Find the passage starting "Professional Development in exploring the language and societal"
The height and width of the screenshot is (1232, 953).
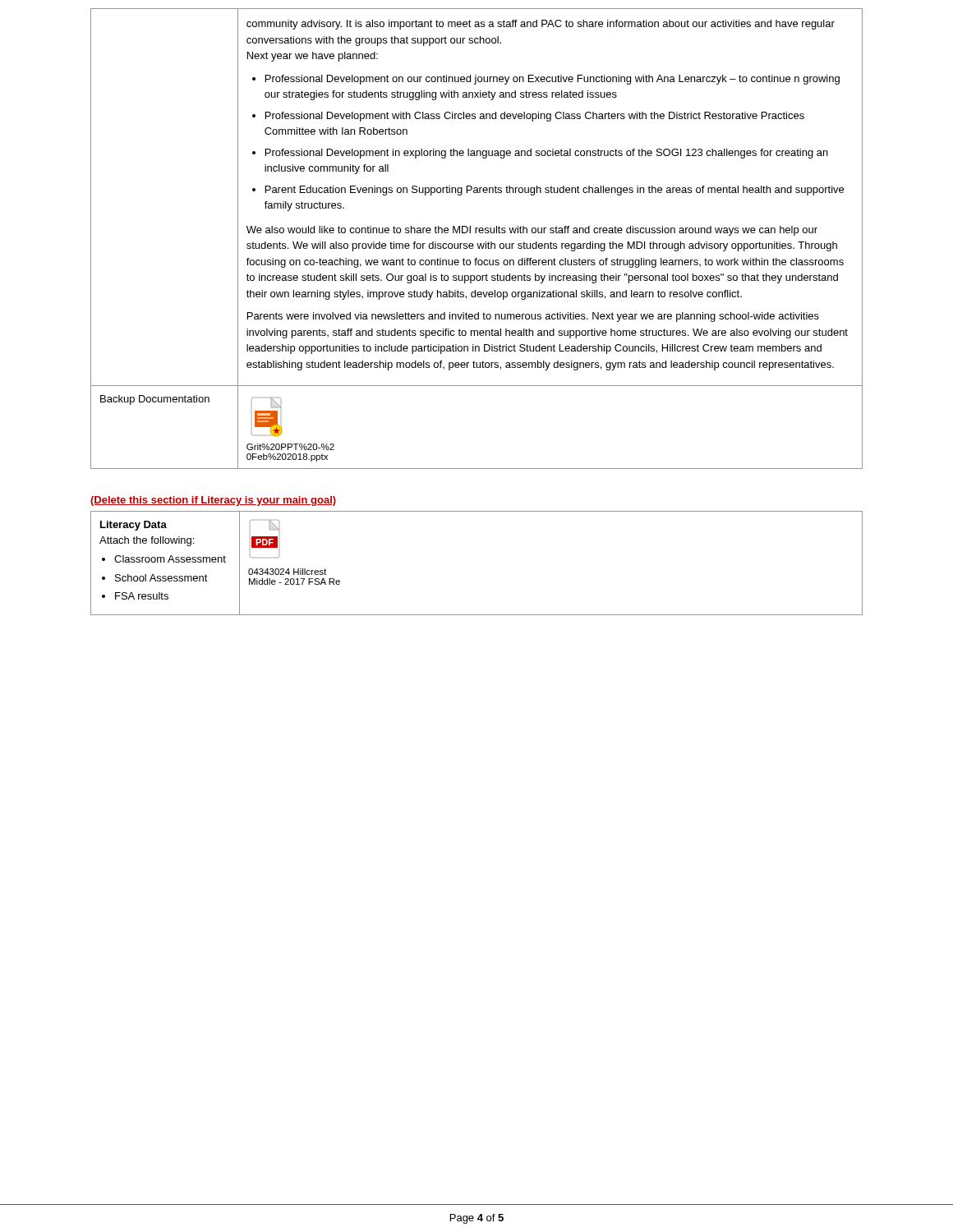pos(546,160)
